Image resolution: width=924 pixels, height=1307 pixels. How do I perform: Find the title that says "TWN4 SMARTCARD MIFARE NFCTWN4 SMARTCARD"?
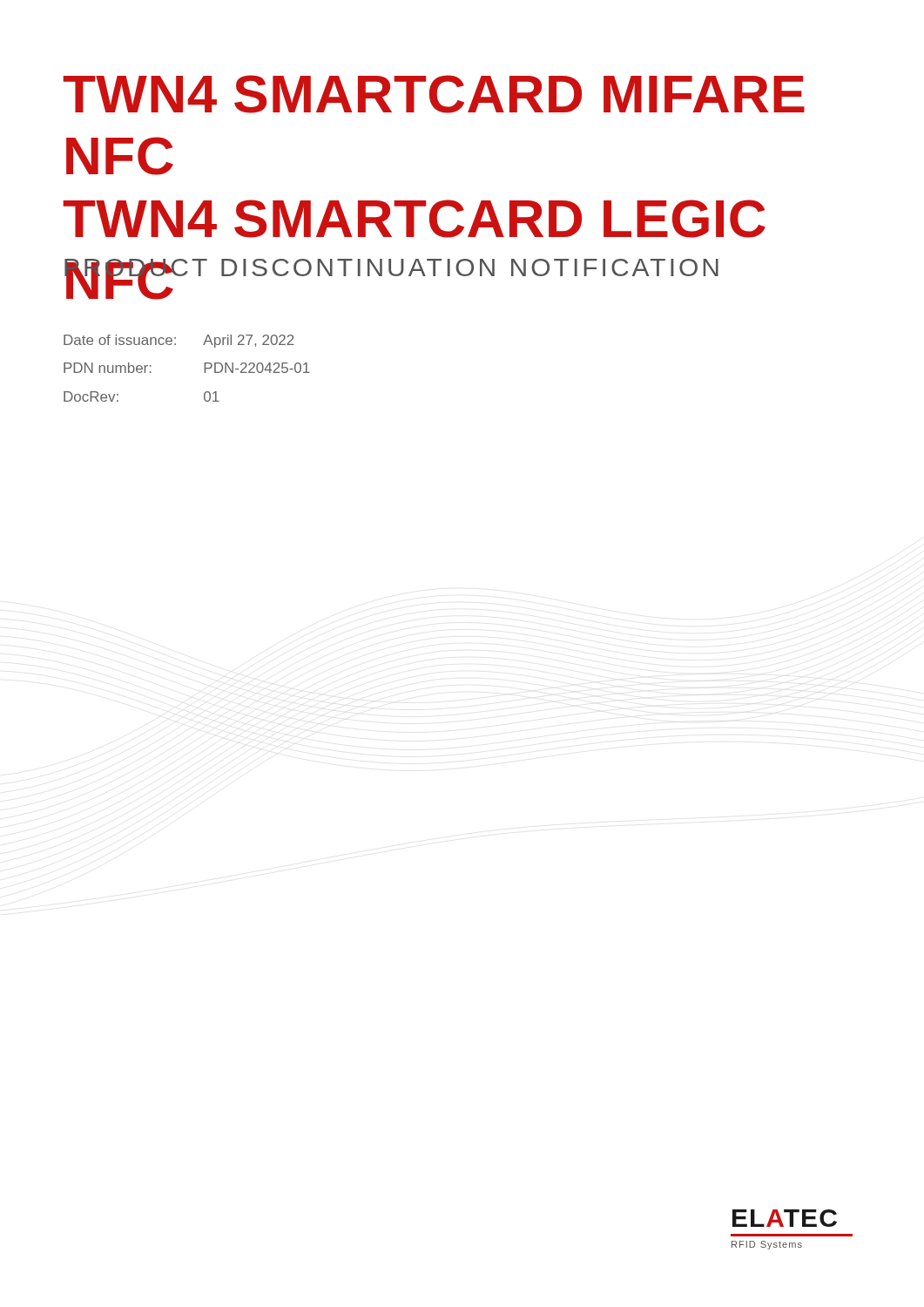[435, 187]
